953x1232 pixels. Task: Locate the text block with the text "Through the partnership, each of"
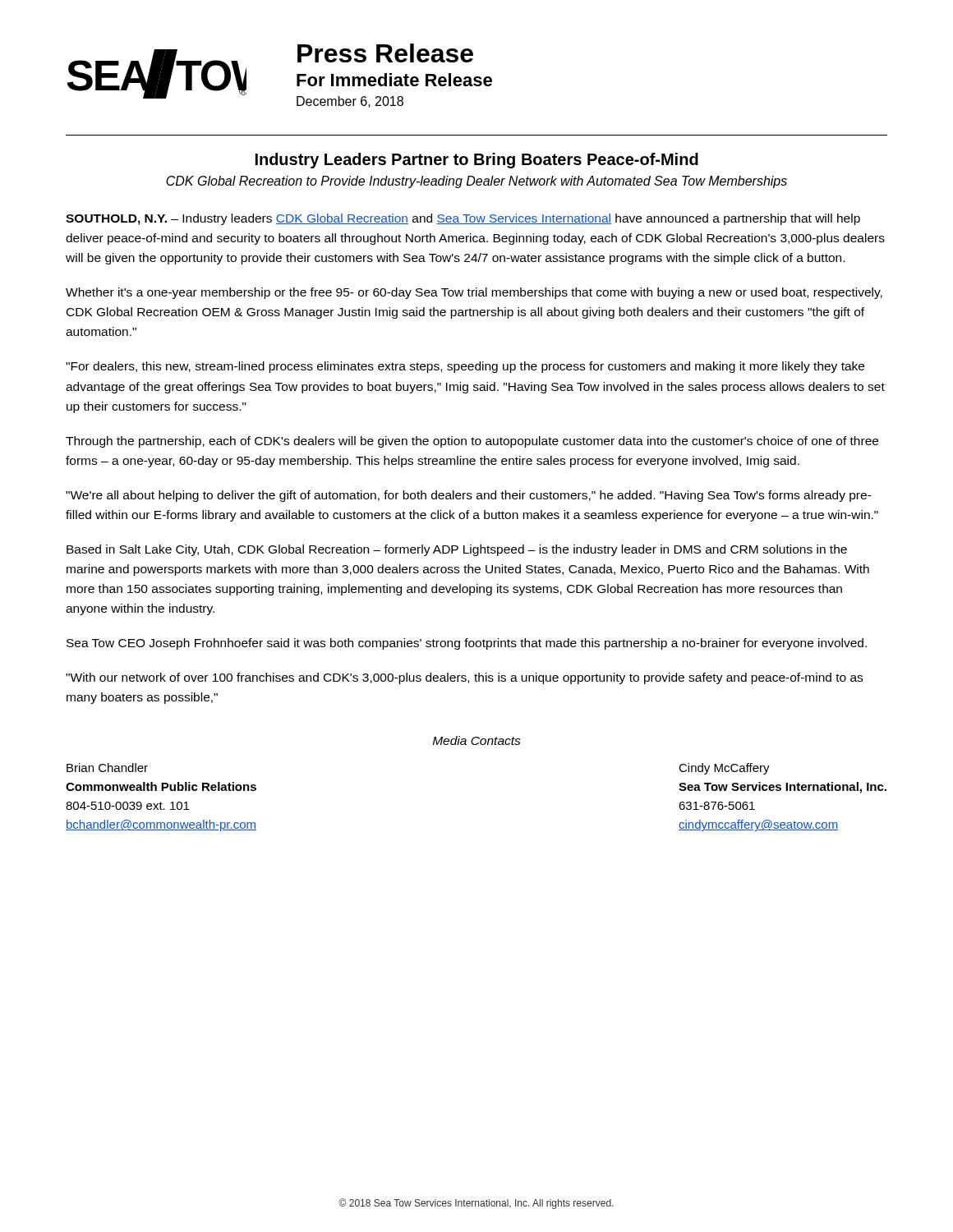[472, 450]
